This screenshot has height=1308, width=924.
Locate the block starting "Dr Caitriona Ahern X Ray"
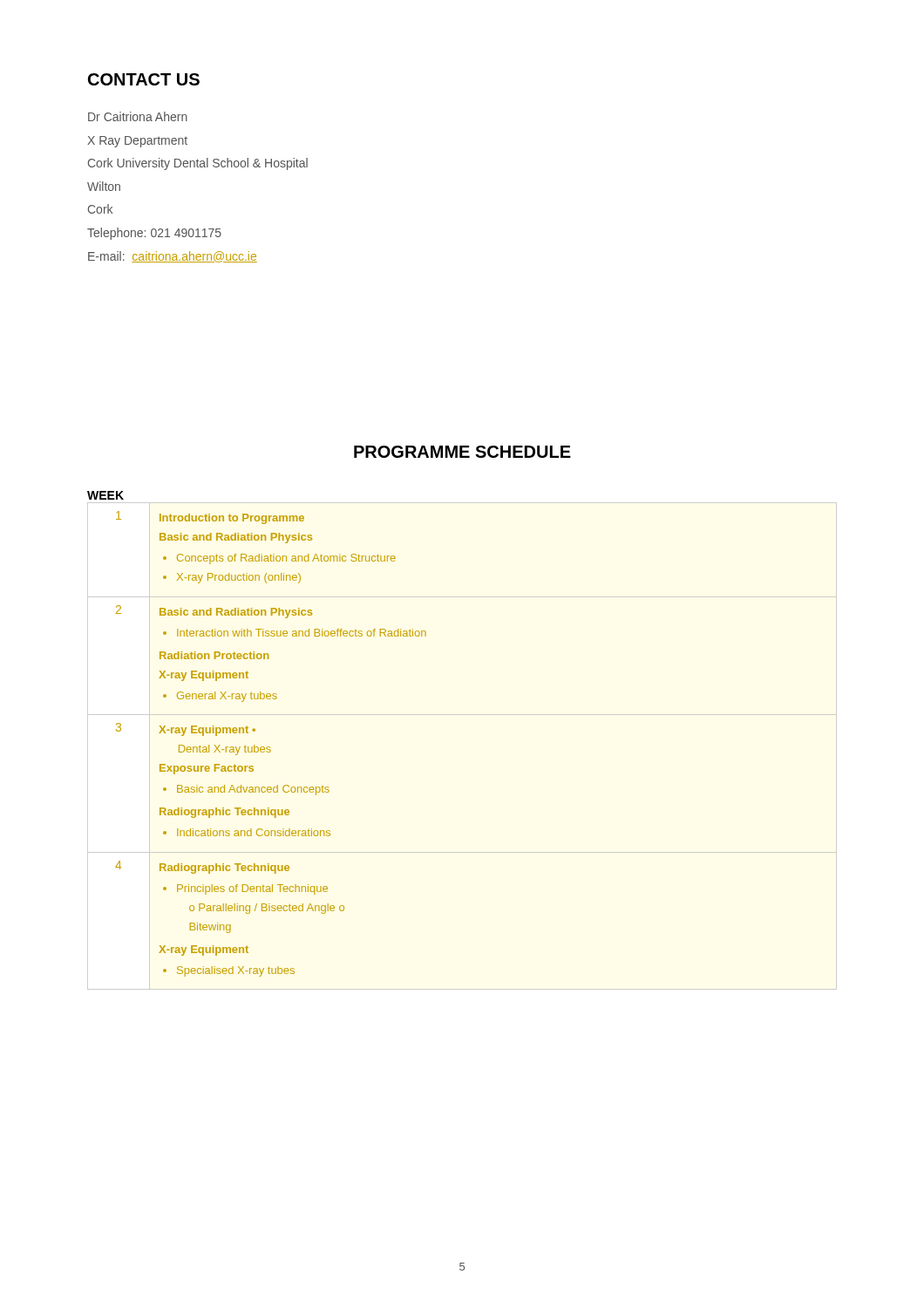coord(138,116)
